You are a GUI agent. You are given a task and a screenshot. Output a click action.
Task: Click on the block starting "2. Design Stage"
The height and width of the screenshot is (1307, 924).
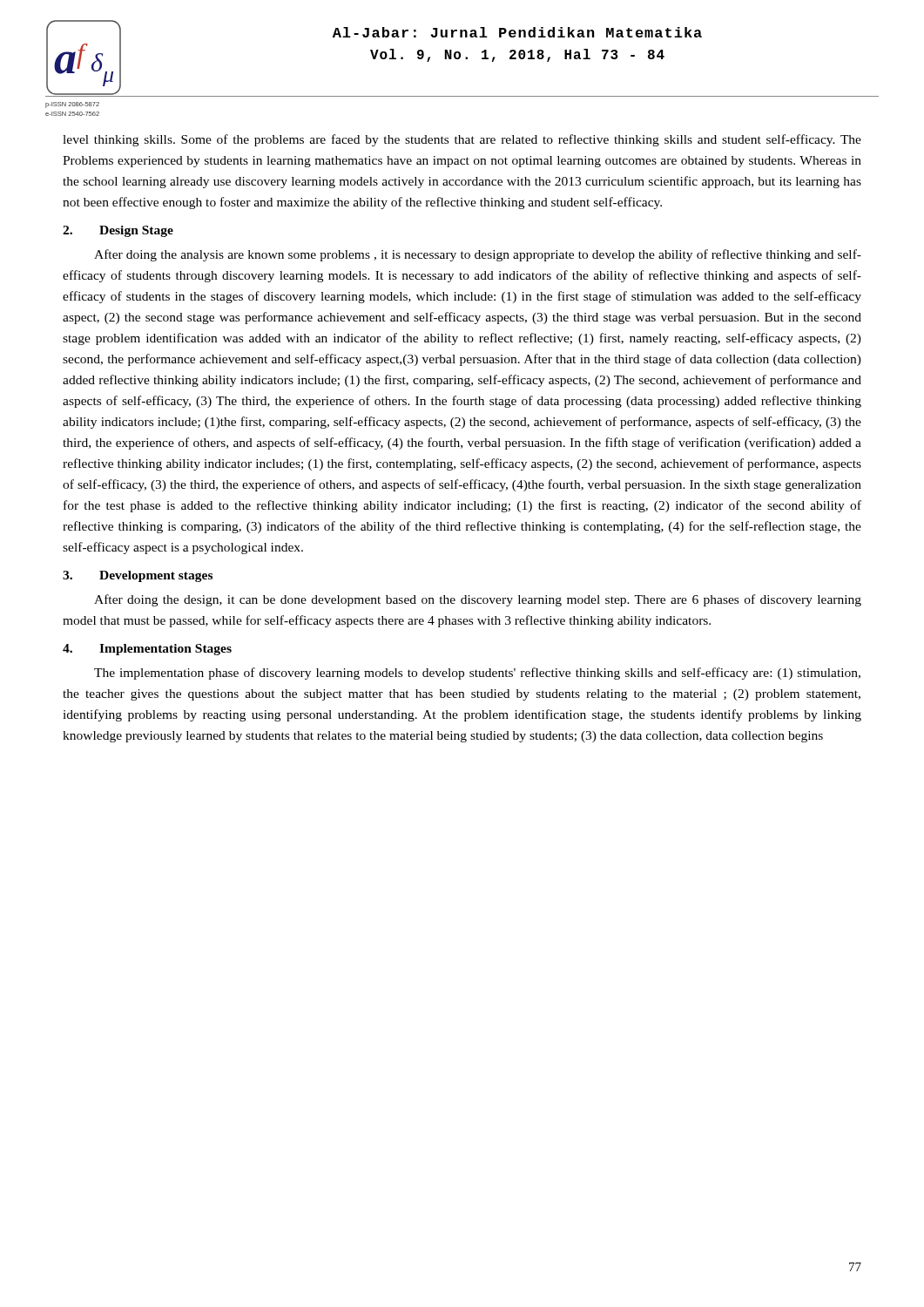pyautogui.click(x=118, y=230)
